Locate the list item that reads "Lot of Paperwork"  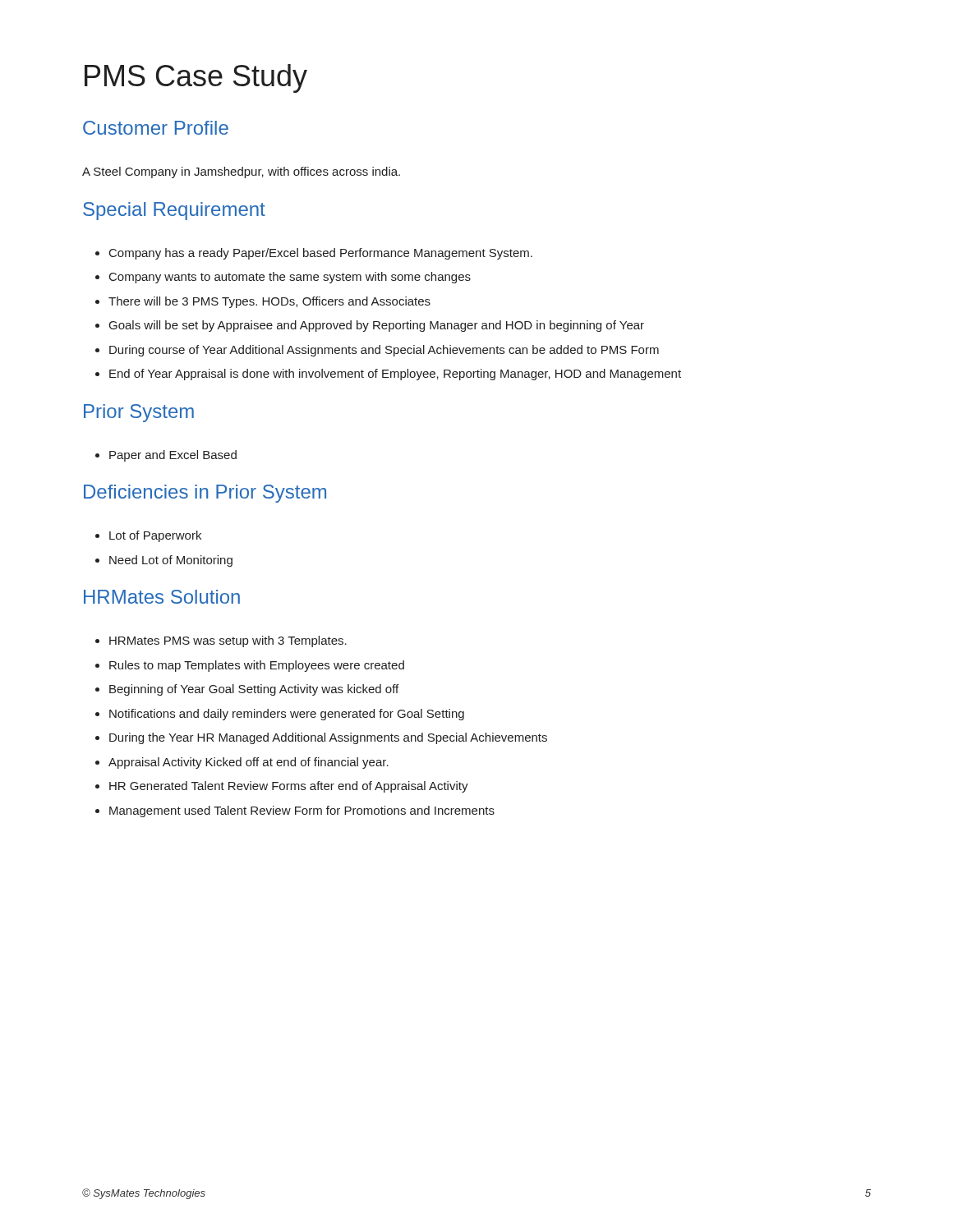155,535
